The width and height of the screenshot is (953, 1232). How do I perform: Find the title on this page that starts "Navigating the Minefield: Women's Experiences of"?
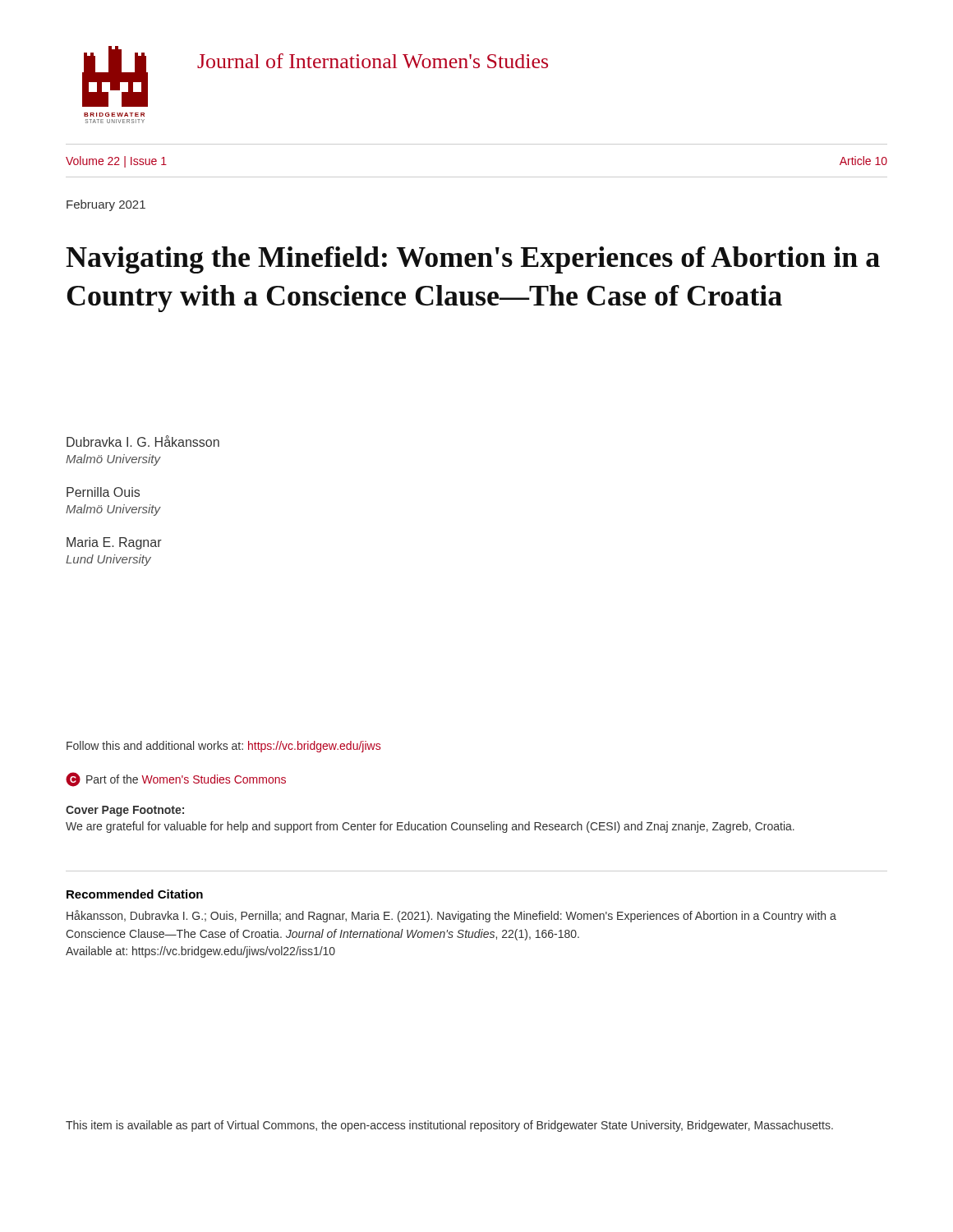[476, 277]
